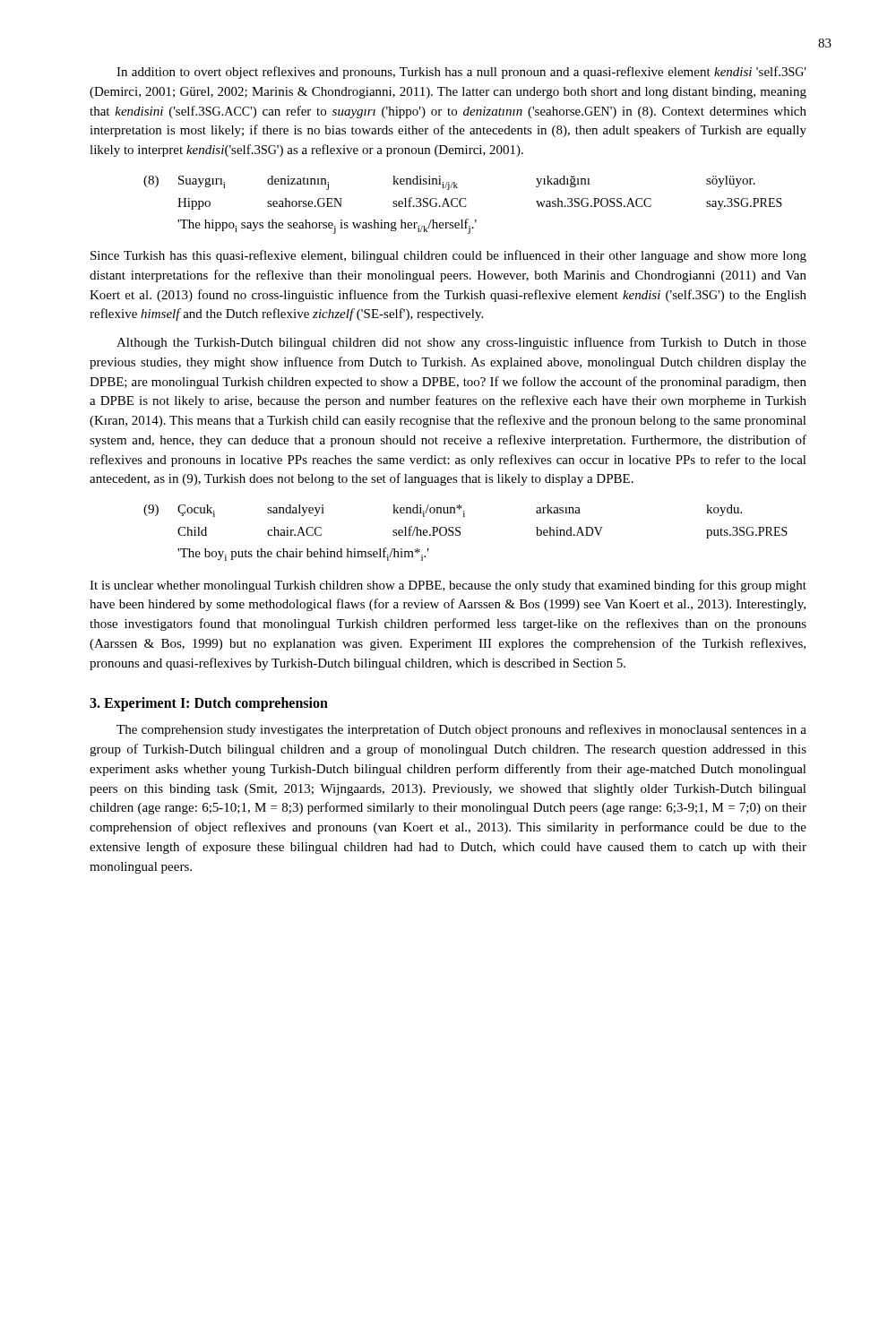Locate the passage starting "The comprehension study"
Viewport: 896px width, 1344px height.
448,799
